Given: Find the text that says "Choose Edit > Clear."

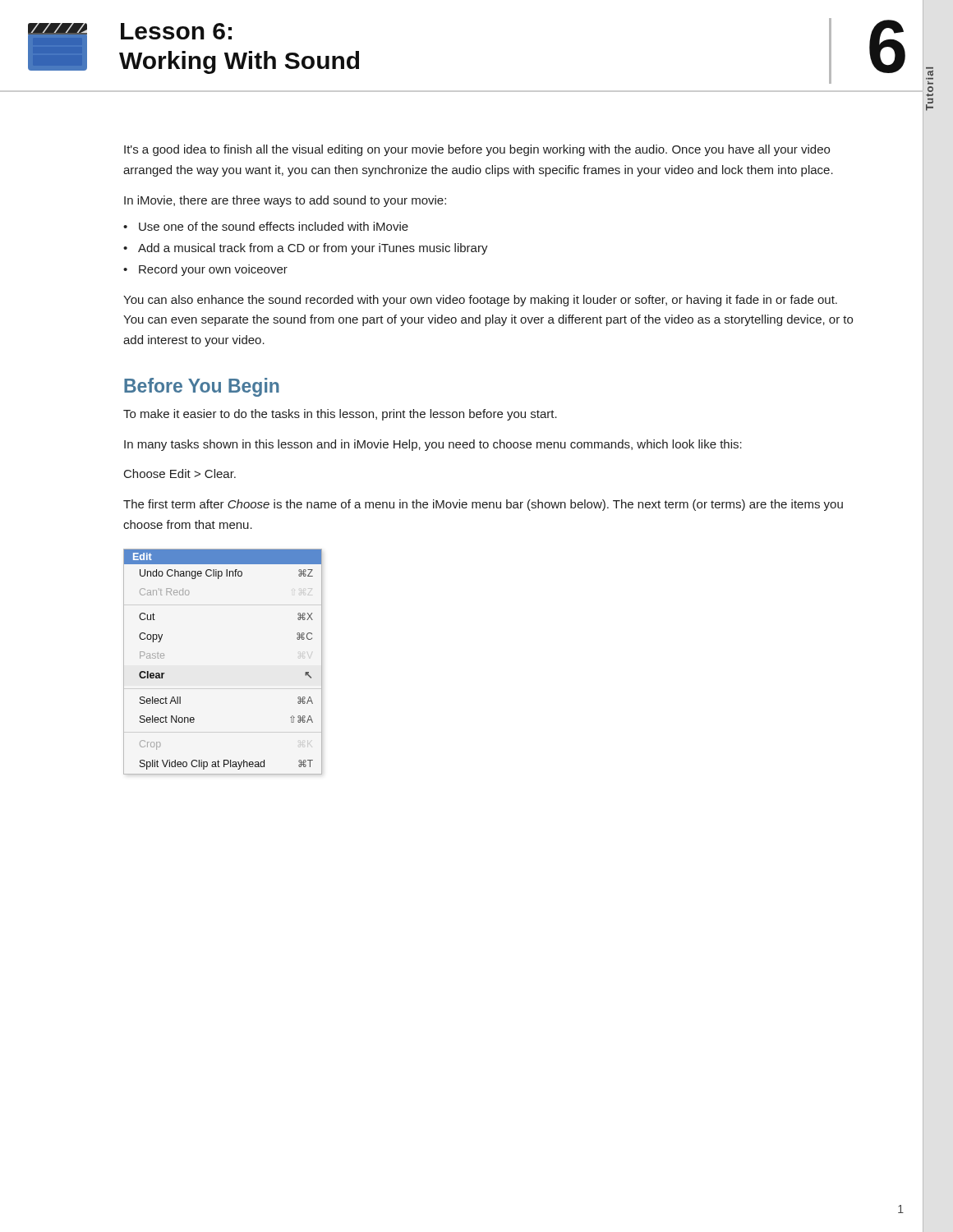Looking at the screenshot, I should click(180, 474).
